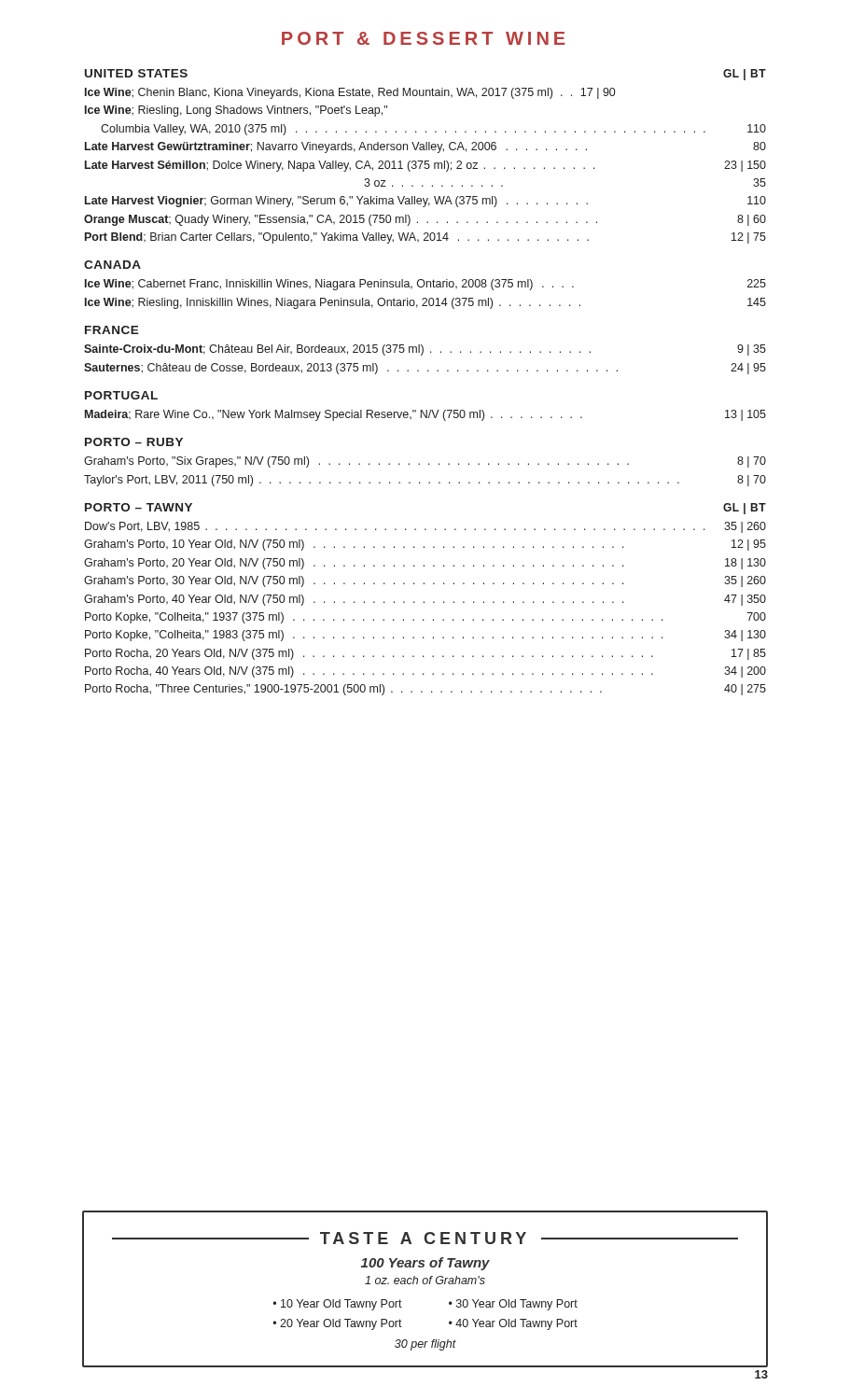Screen dimensions: 1400x850
Task: Click on the section header containing "PORTO – RUBY"
Action: point(134,442)
